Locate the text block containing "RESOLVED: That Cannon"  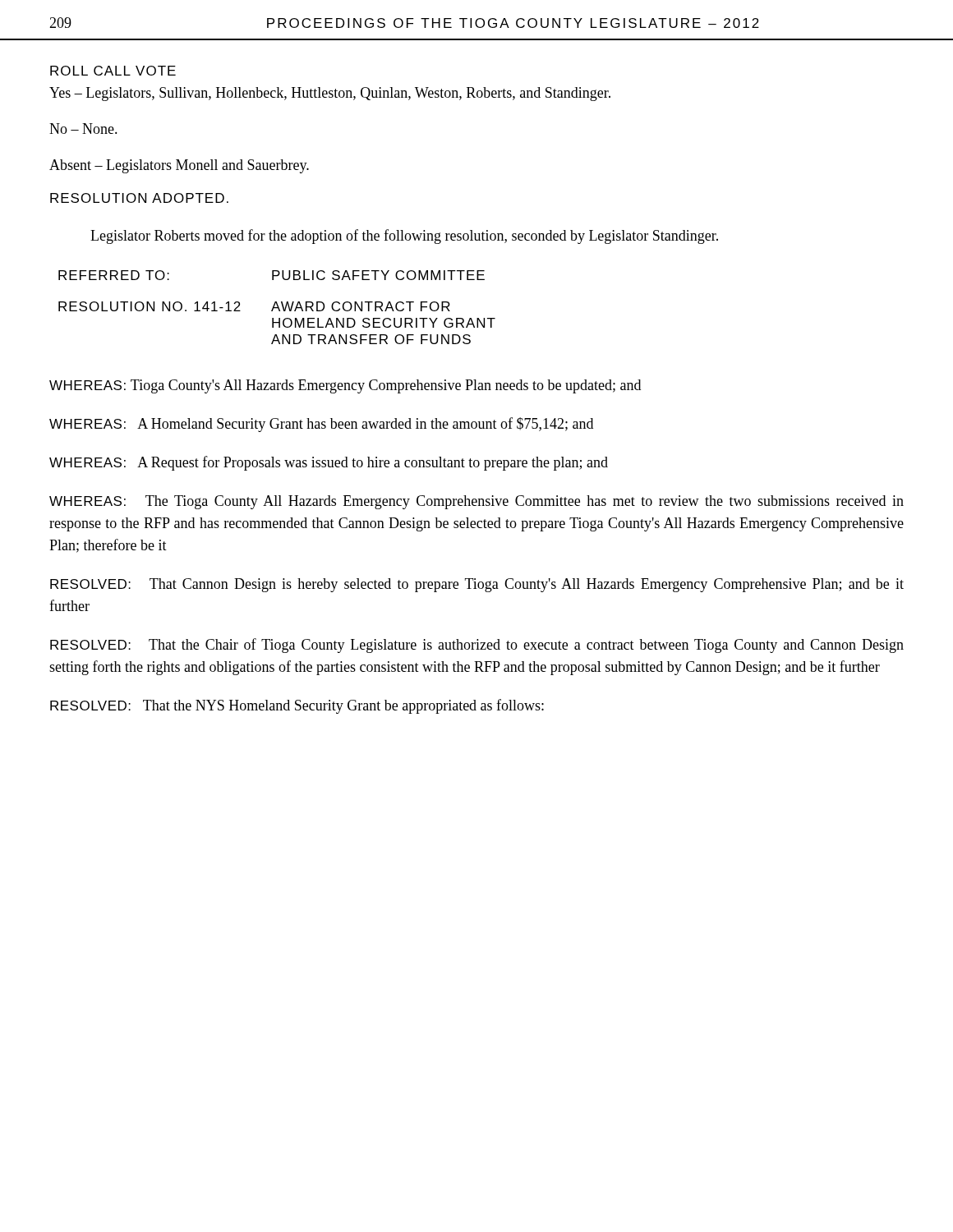coord(476,595)
